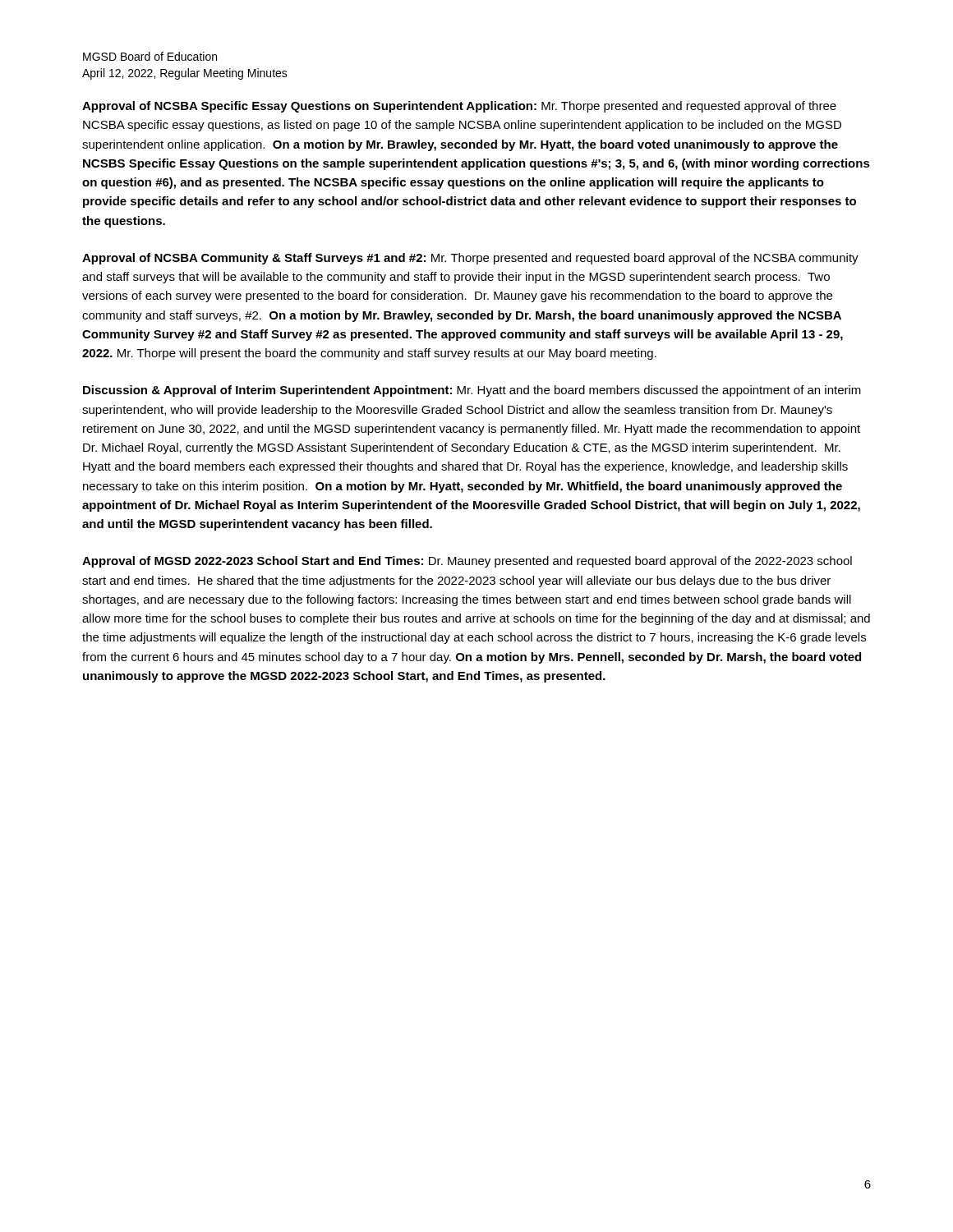Find the text block with the text "Approval of NCSBA Community & Staff"

pyautogui.click(x=470, y=305)
